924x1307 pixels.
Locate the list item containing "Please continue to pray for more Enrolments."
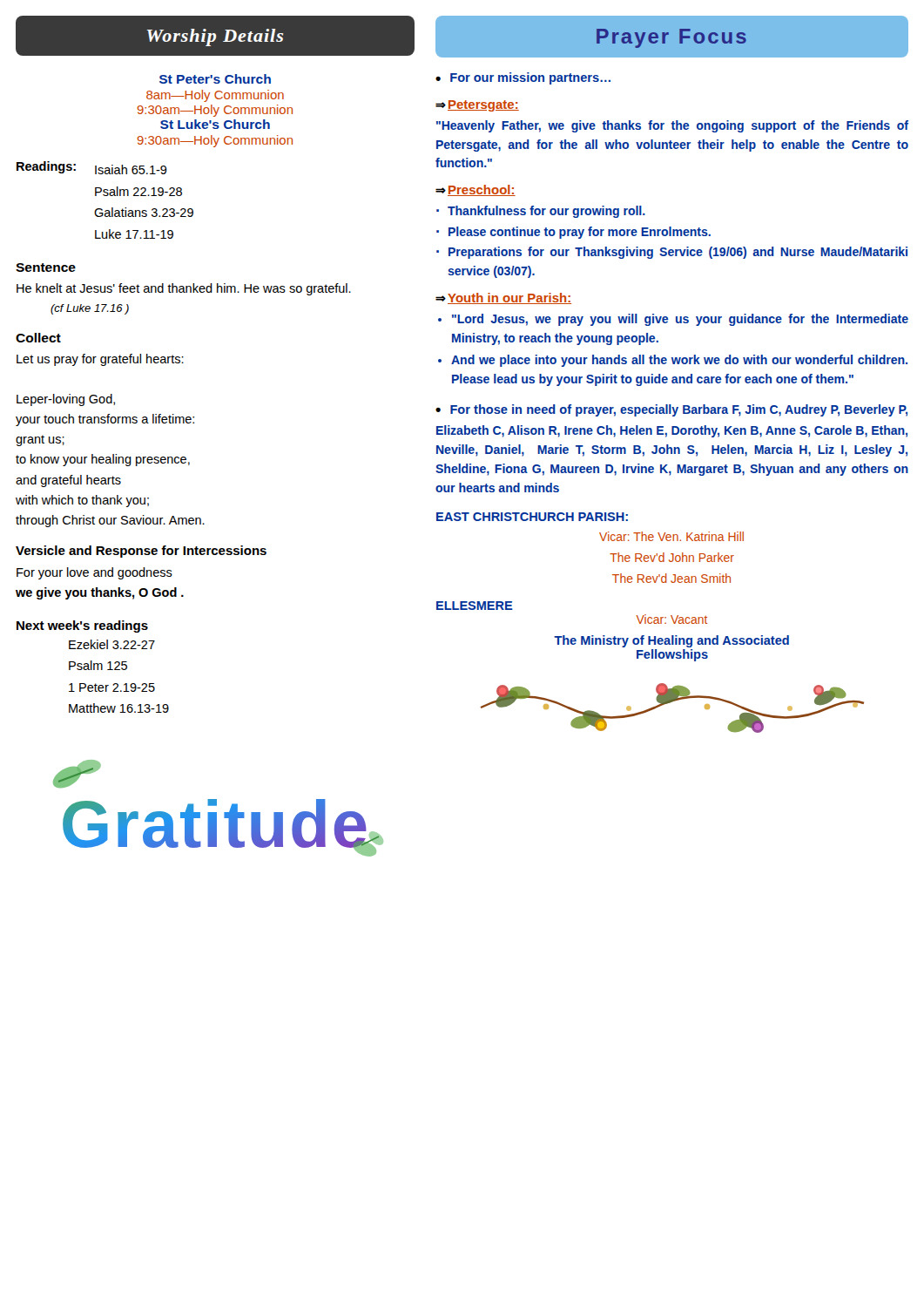point(579,232)
